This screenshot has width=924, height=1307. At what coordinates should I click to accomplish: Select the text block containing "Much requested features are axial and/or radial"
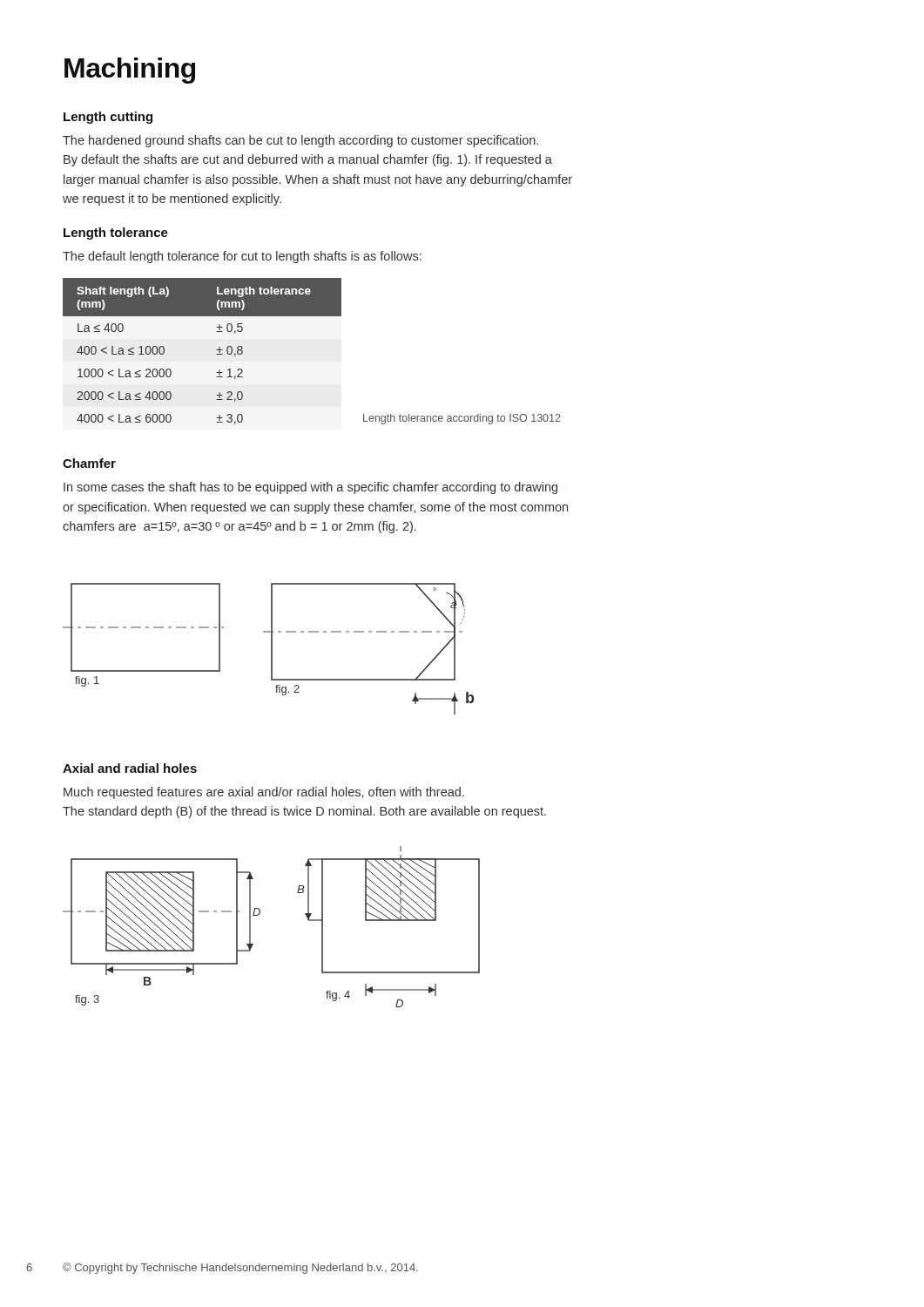446,802
